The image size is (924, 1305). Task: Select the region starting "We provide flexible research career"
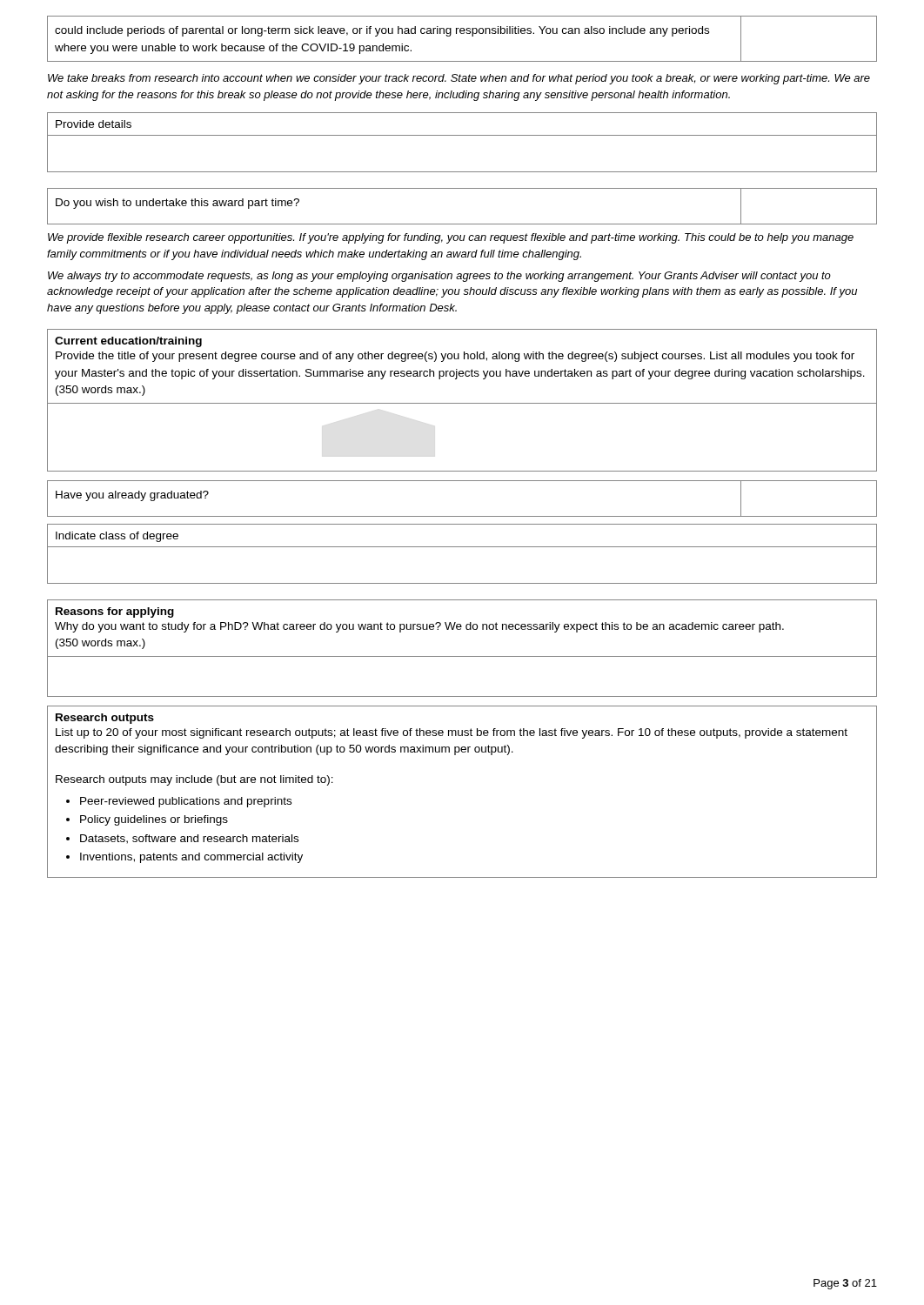pyautogui.click(x=450, y=245)
